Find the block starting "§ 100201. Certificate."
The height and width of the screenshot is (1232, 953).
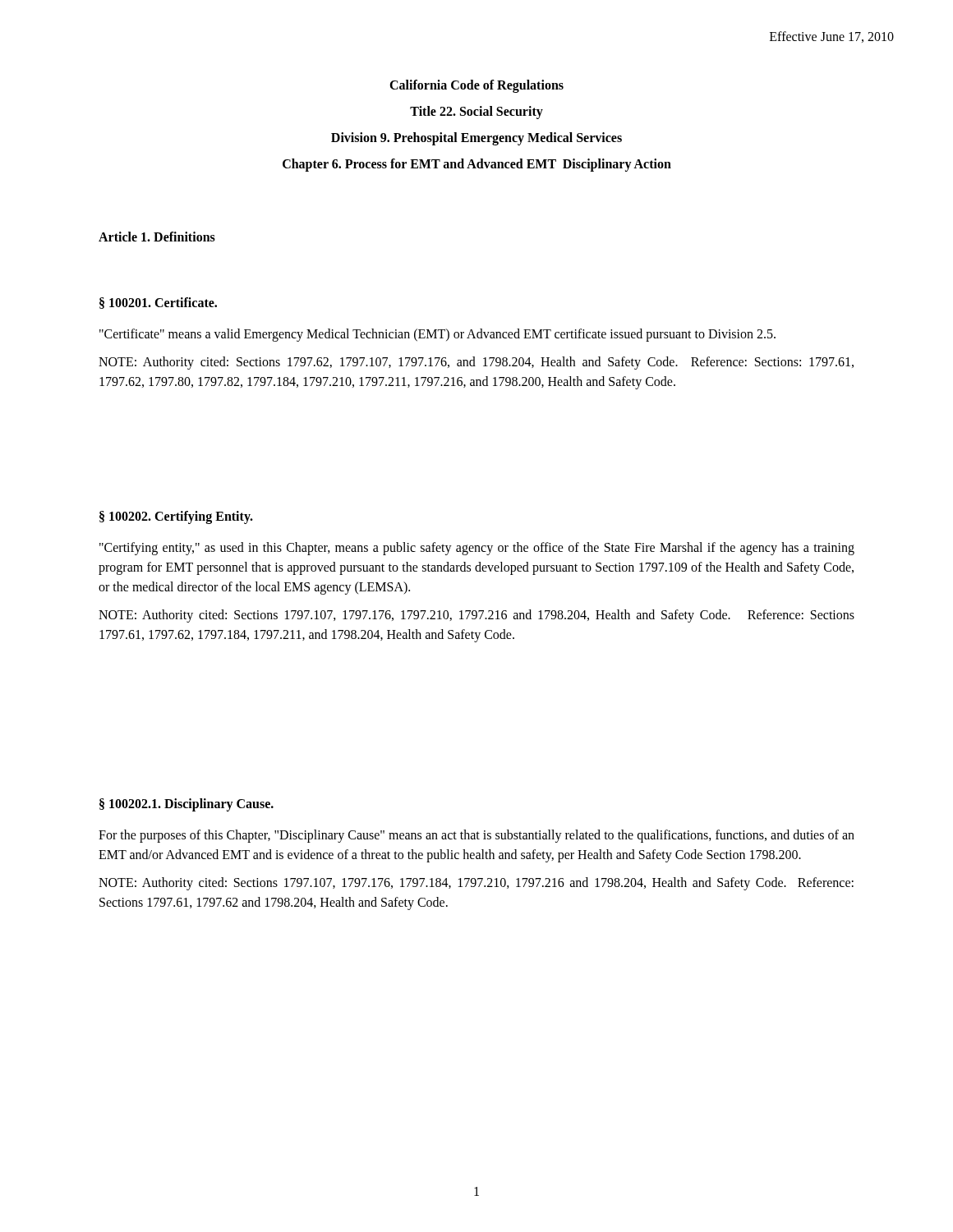[x=158, y=303]
